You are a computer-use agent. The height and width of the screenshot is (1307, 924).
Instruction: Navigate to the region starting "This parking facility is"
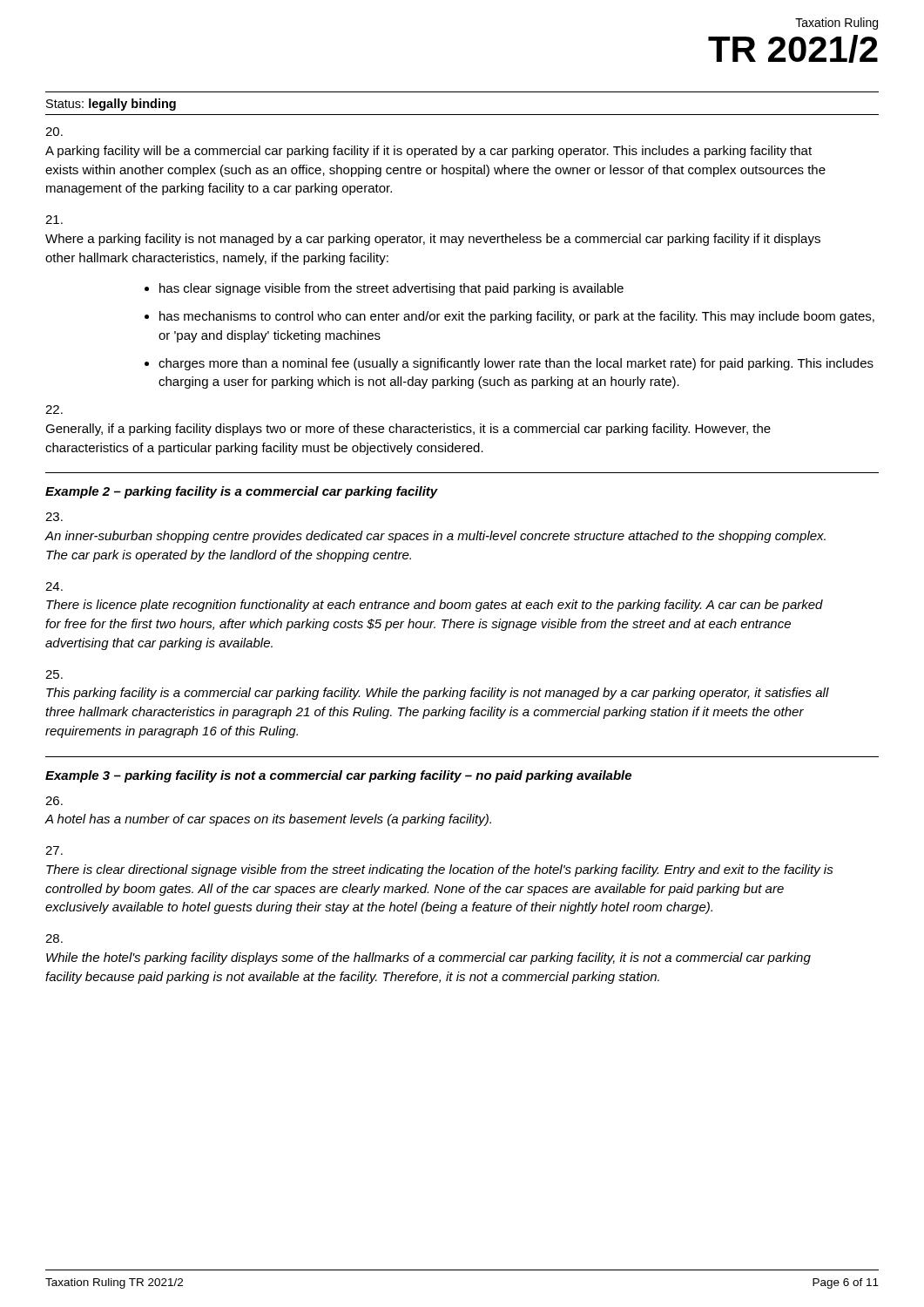click(440, 702)
